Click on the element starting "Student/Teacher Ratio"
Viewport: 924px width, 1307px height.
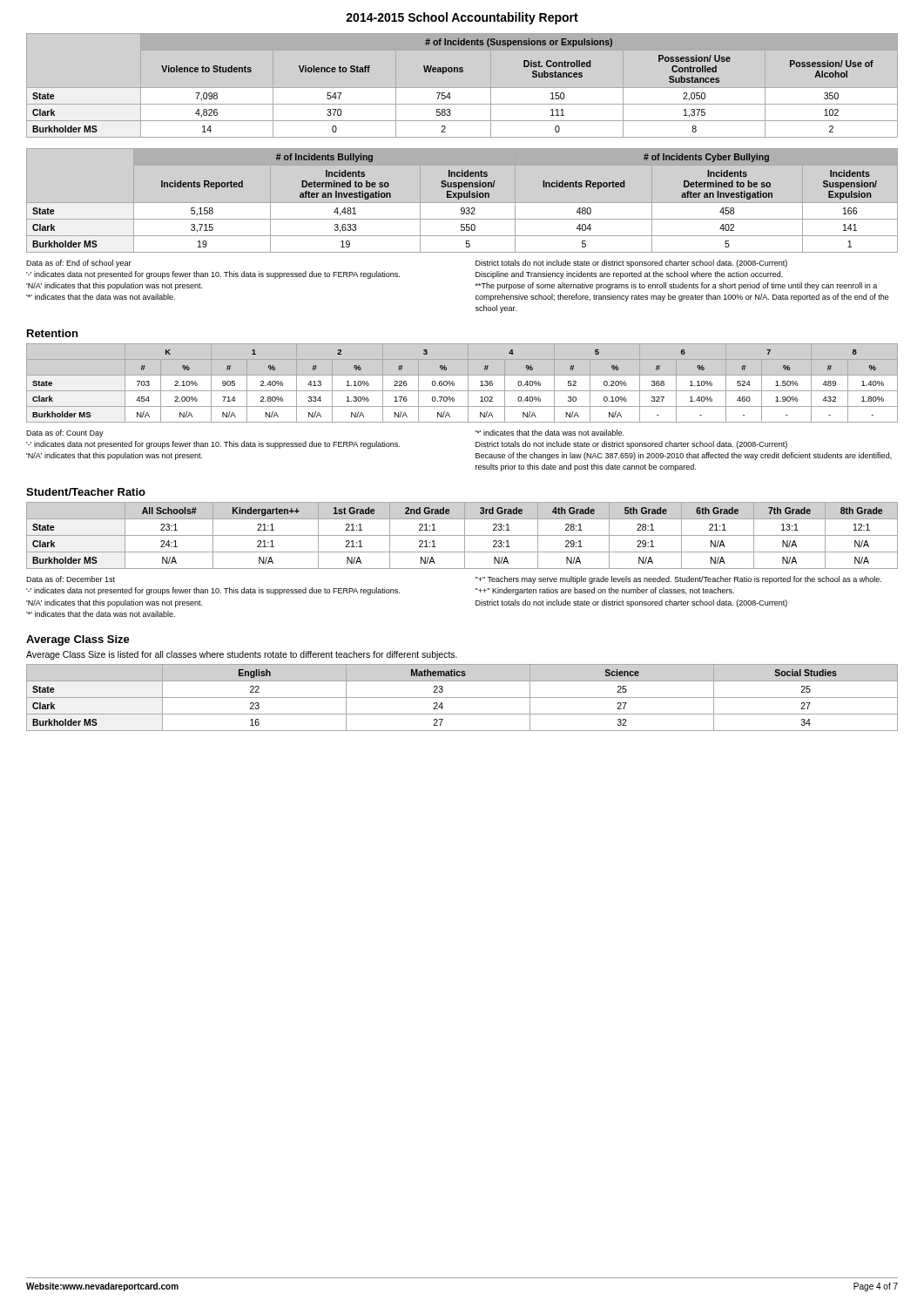tap(86, 492)
